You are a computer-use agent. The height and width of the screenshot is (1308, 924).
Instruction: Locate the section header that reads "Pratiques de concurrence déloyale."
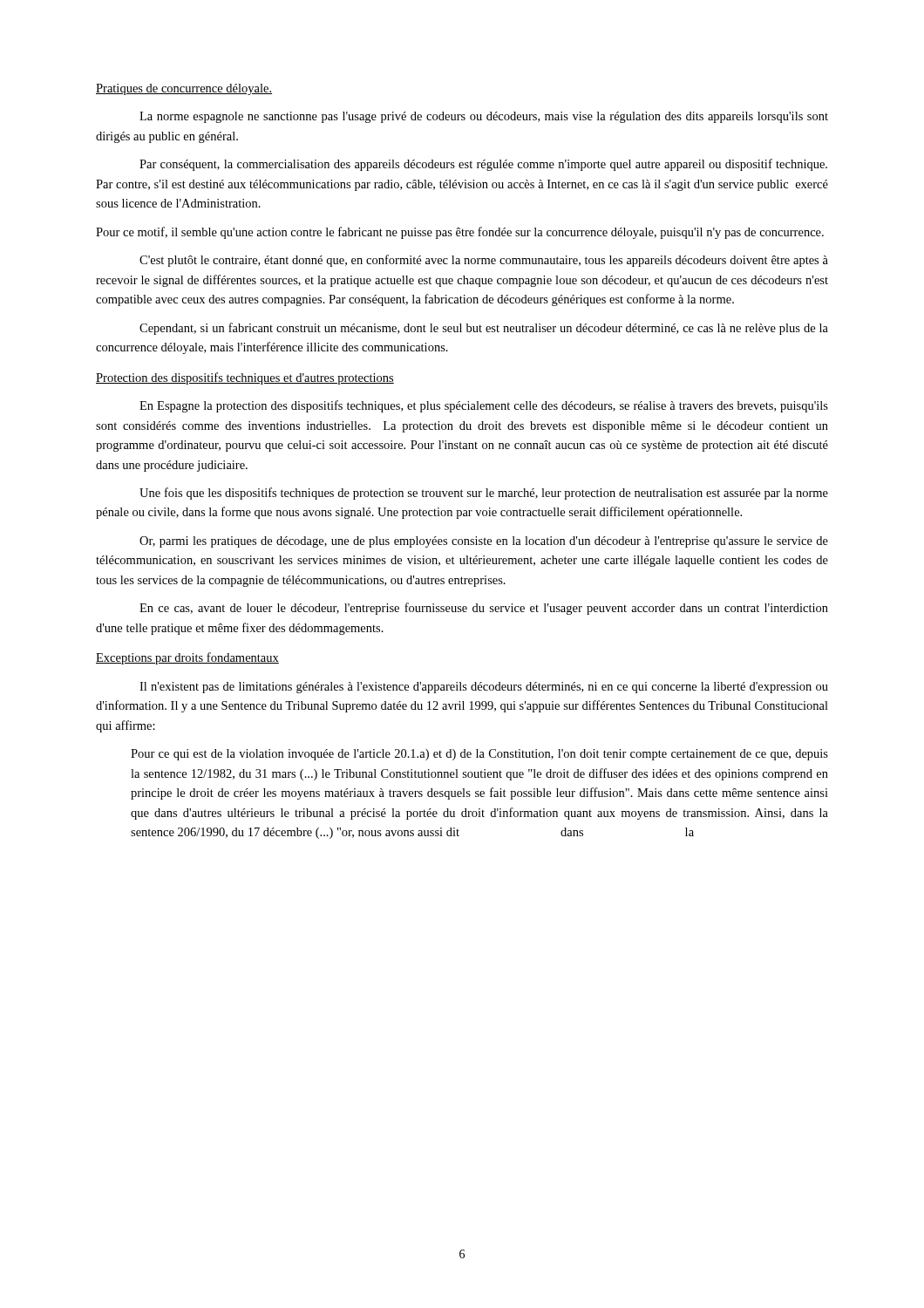click(x=184, y=88)
